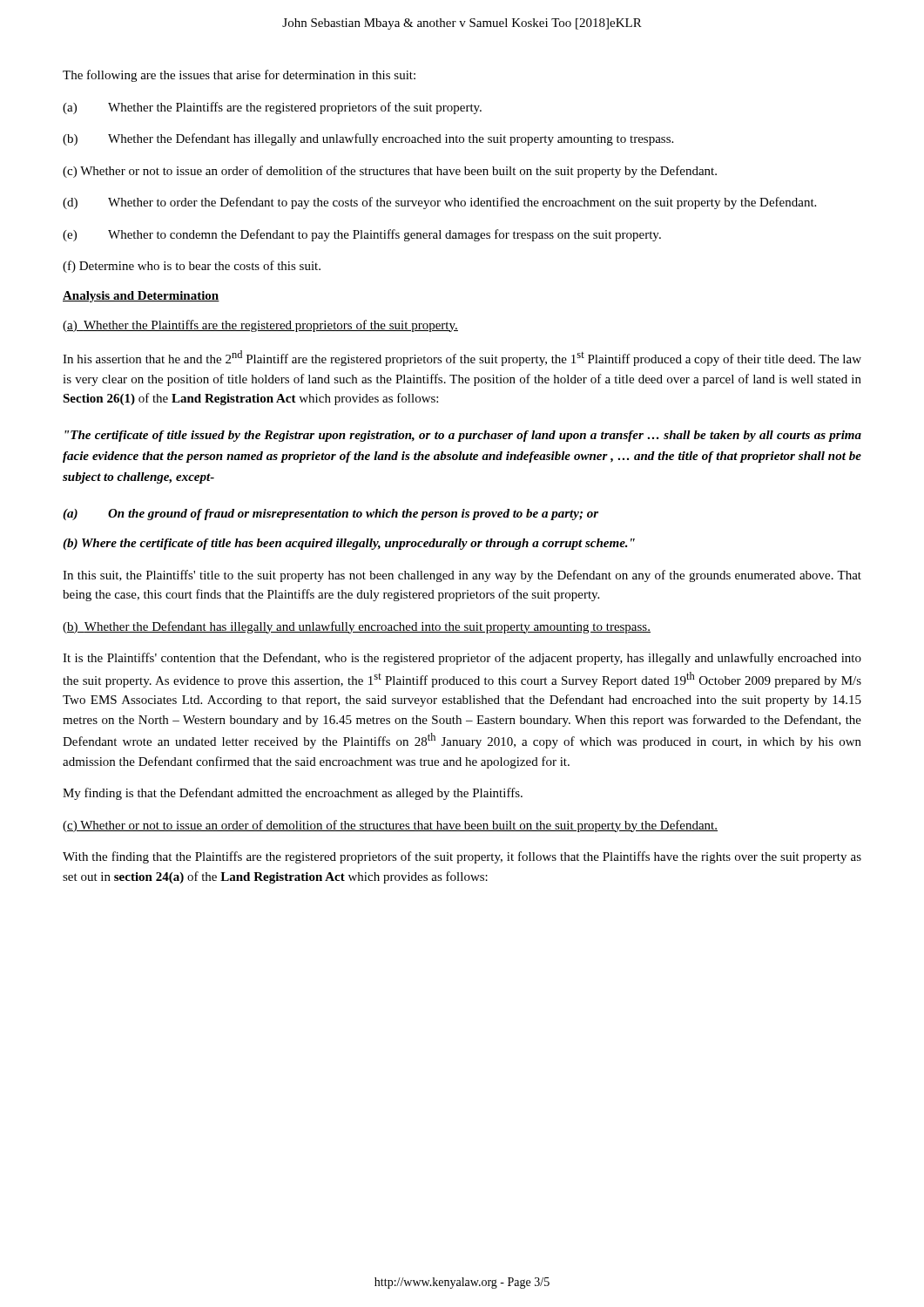Select the text block containing "The following are the issues that"
The height and width of the screenshot is (1307, 924).
240,75
